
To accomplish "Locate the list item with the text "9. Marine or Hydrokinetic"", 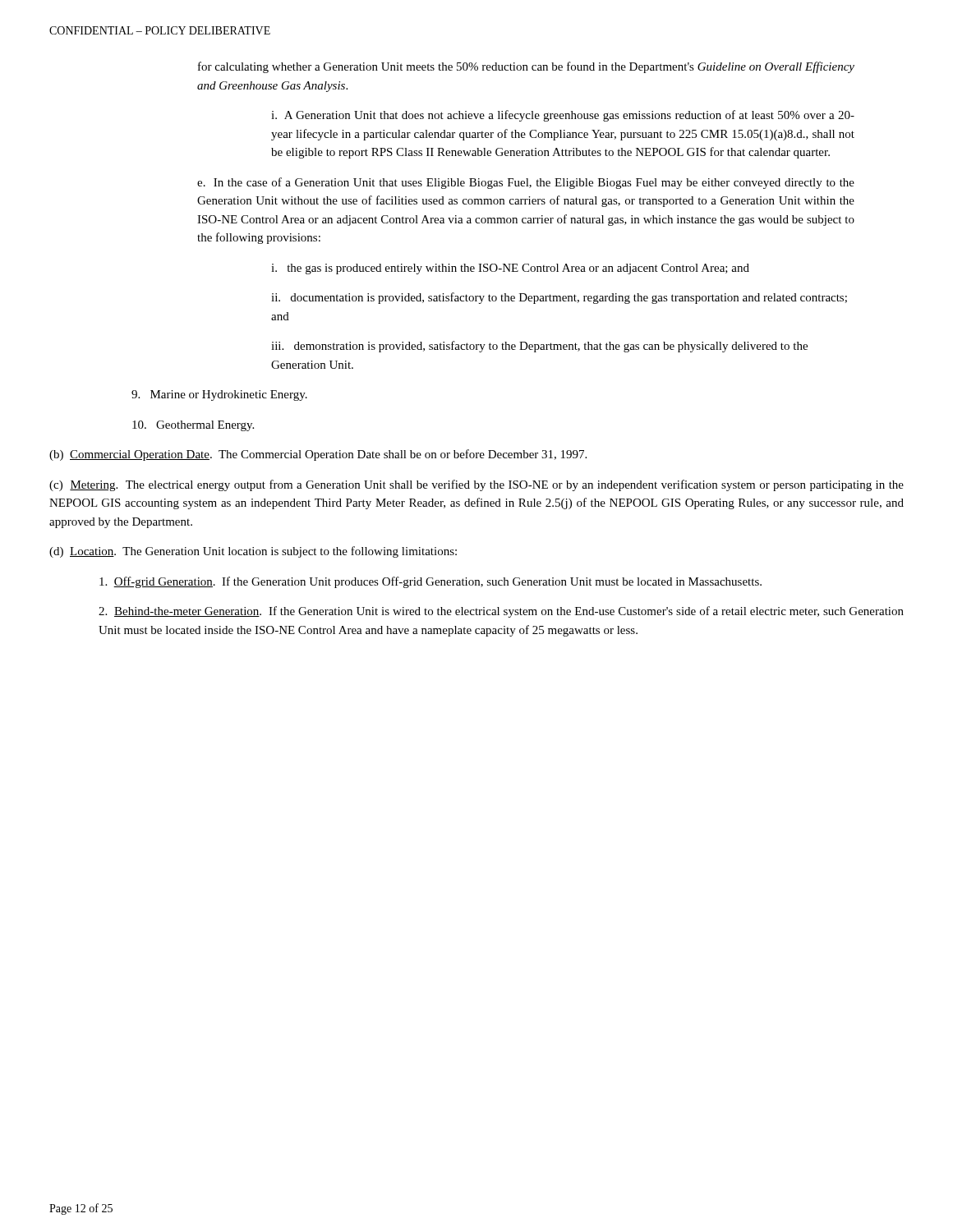I will (220, 394).
